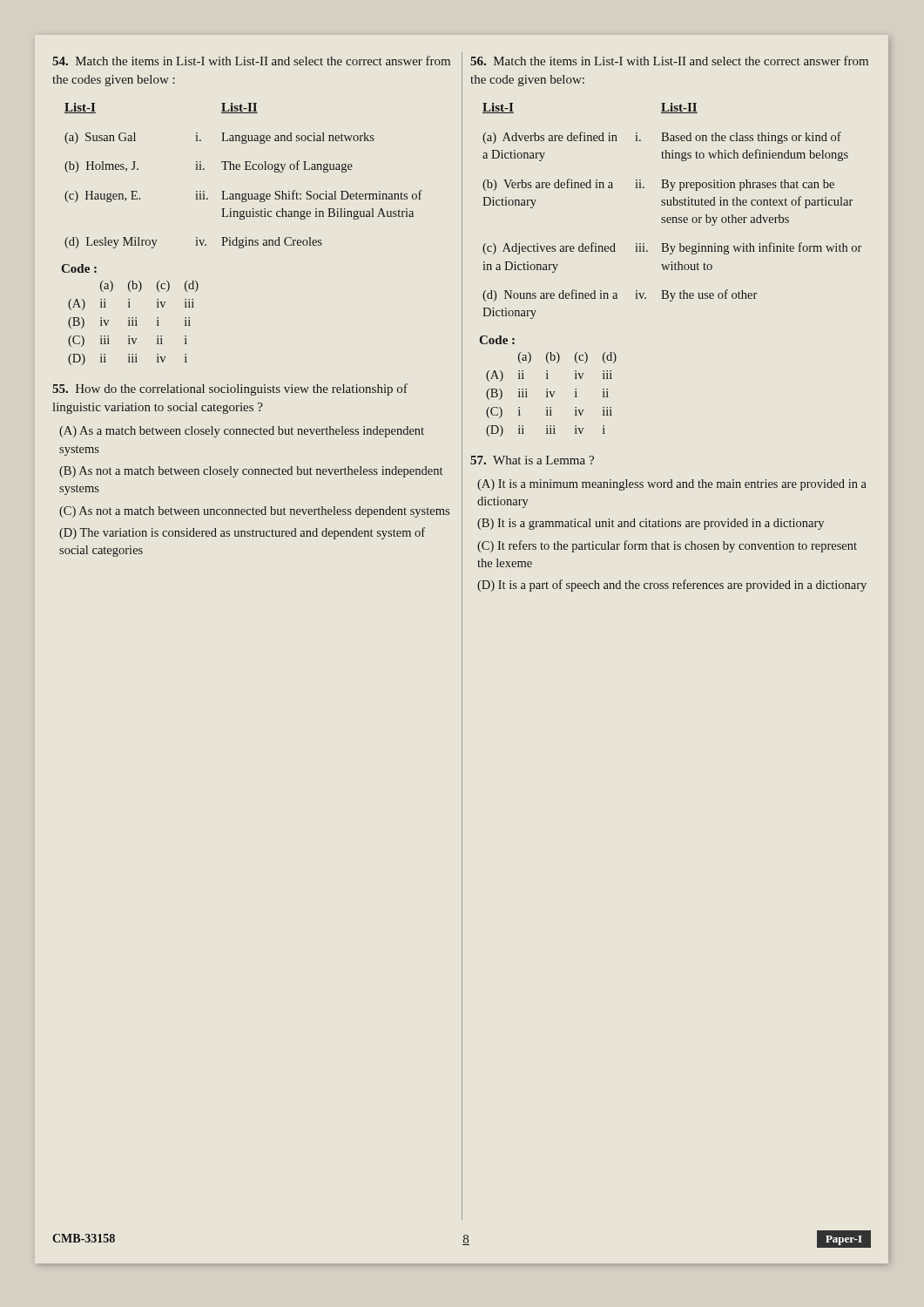Image resolution: width=924 pixels, height=1307 pixels.
Task: Find the block on this page that starts "55. How do the correlational sociolinguists"
Action: (x=253, y=470)
